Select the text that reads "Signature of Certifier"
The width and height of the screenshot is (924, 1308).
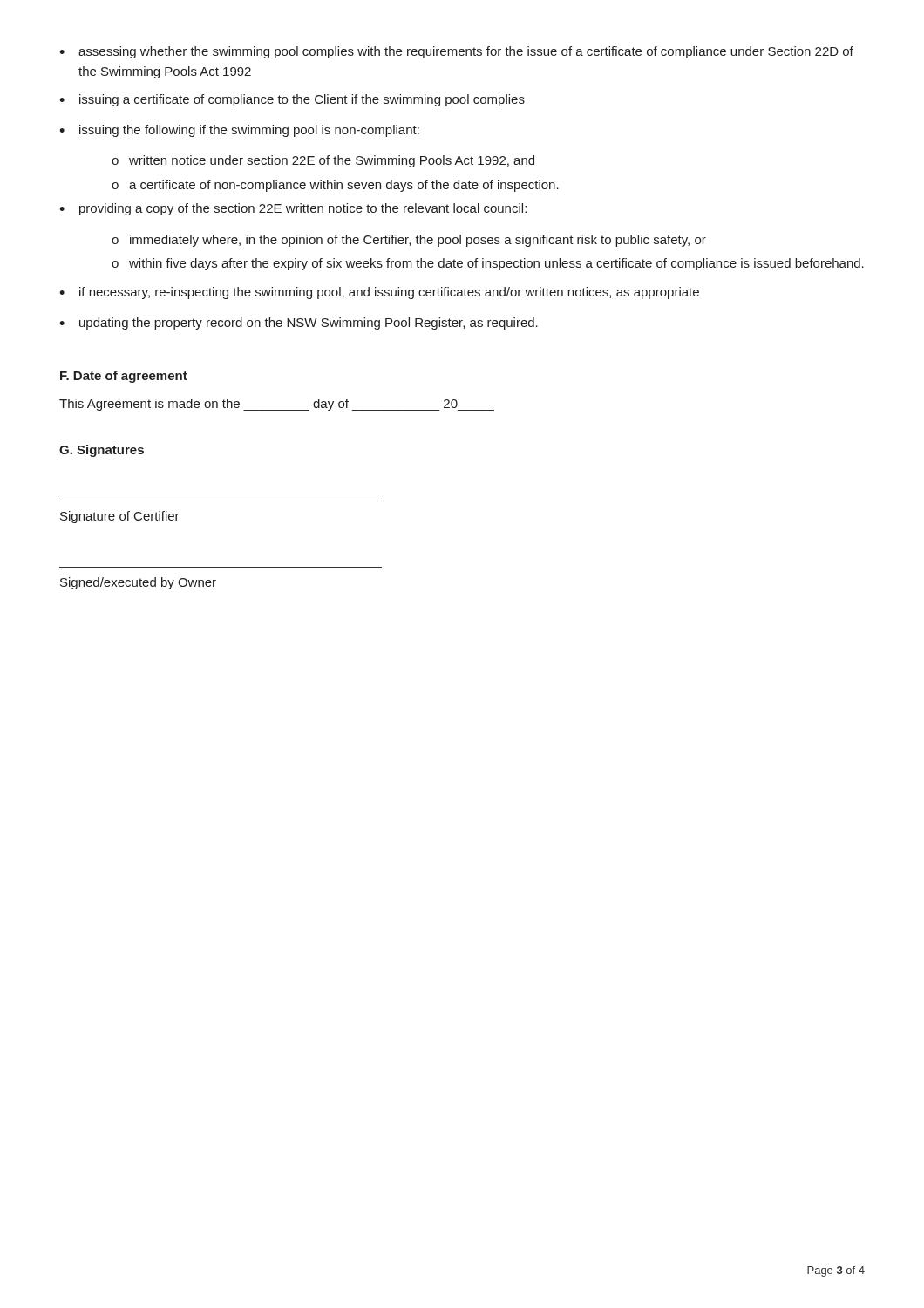coord(119,516)
